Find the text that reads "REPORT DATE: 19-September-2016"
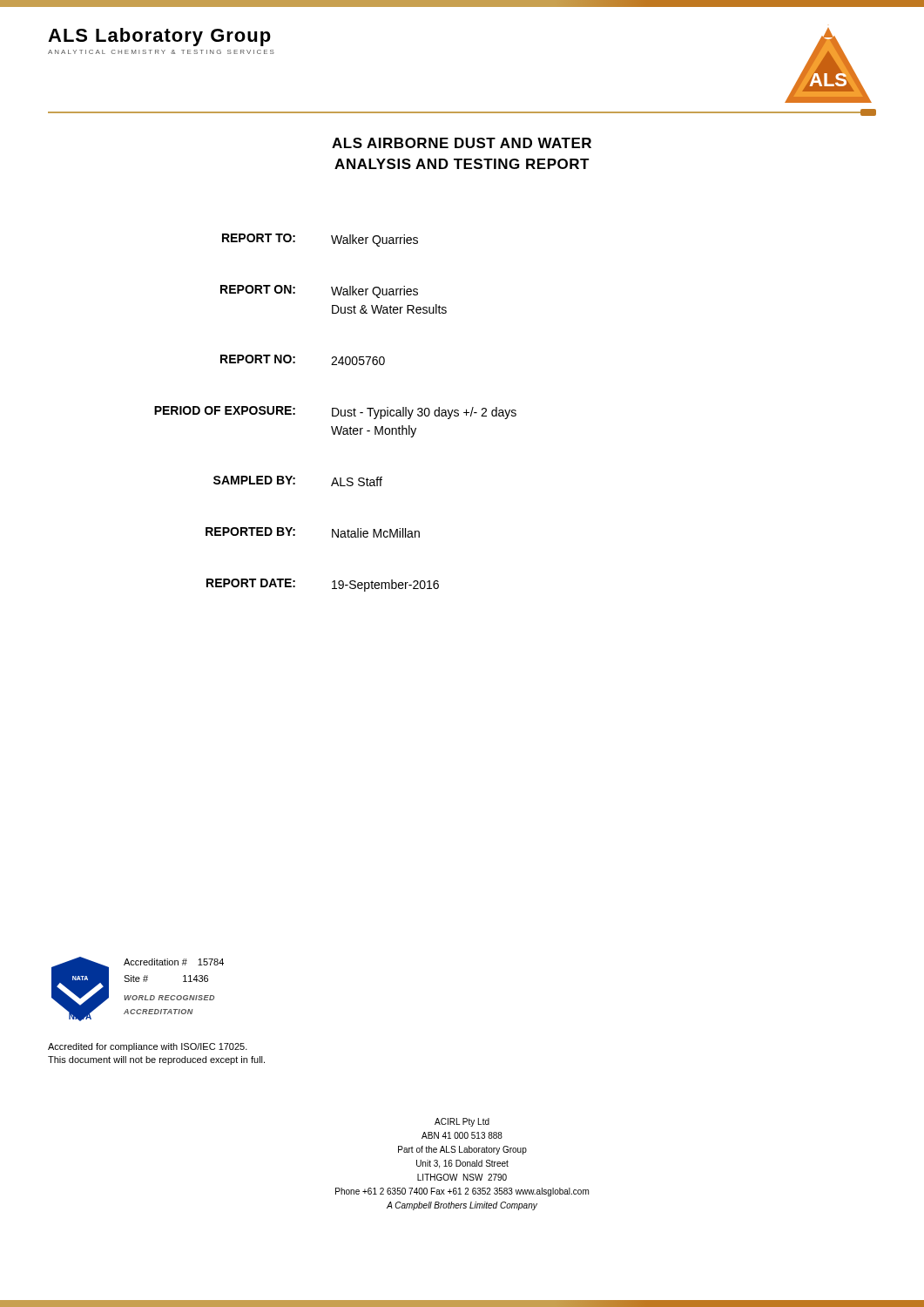 (x=255, y=585)
